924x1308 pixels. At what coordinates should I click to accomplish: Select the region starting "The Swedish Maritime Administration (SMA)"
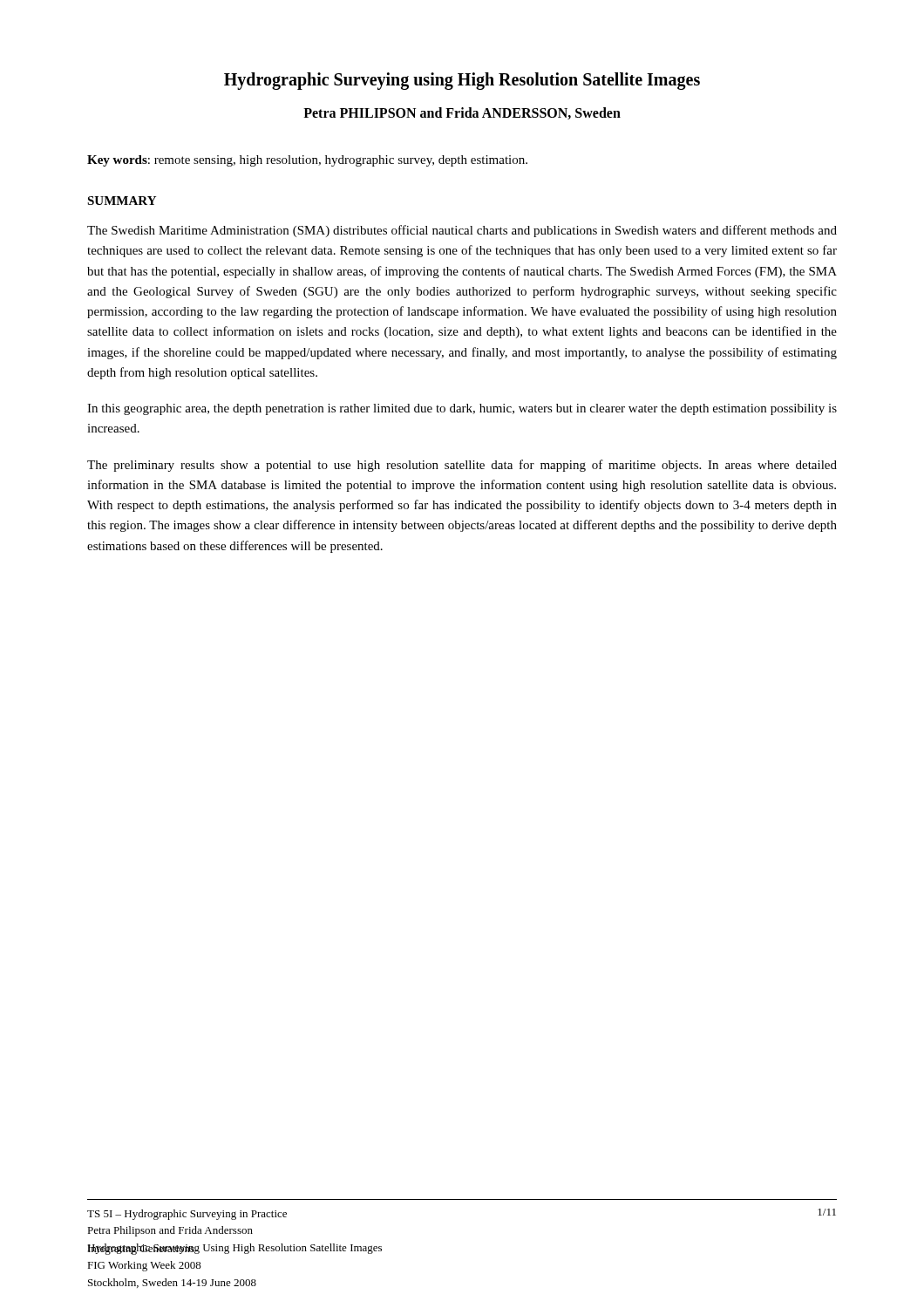click(462, 301)
